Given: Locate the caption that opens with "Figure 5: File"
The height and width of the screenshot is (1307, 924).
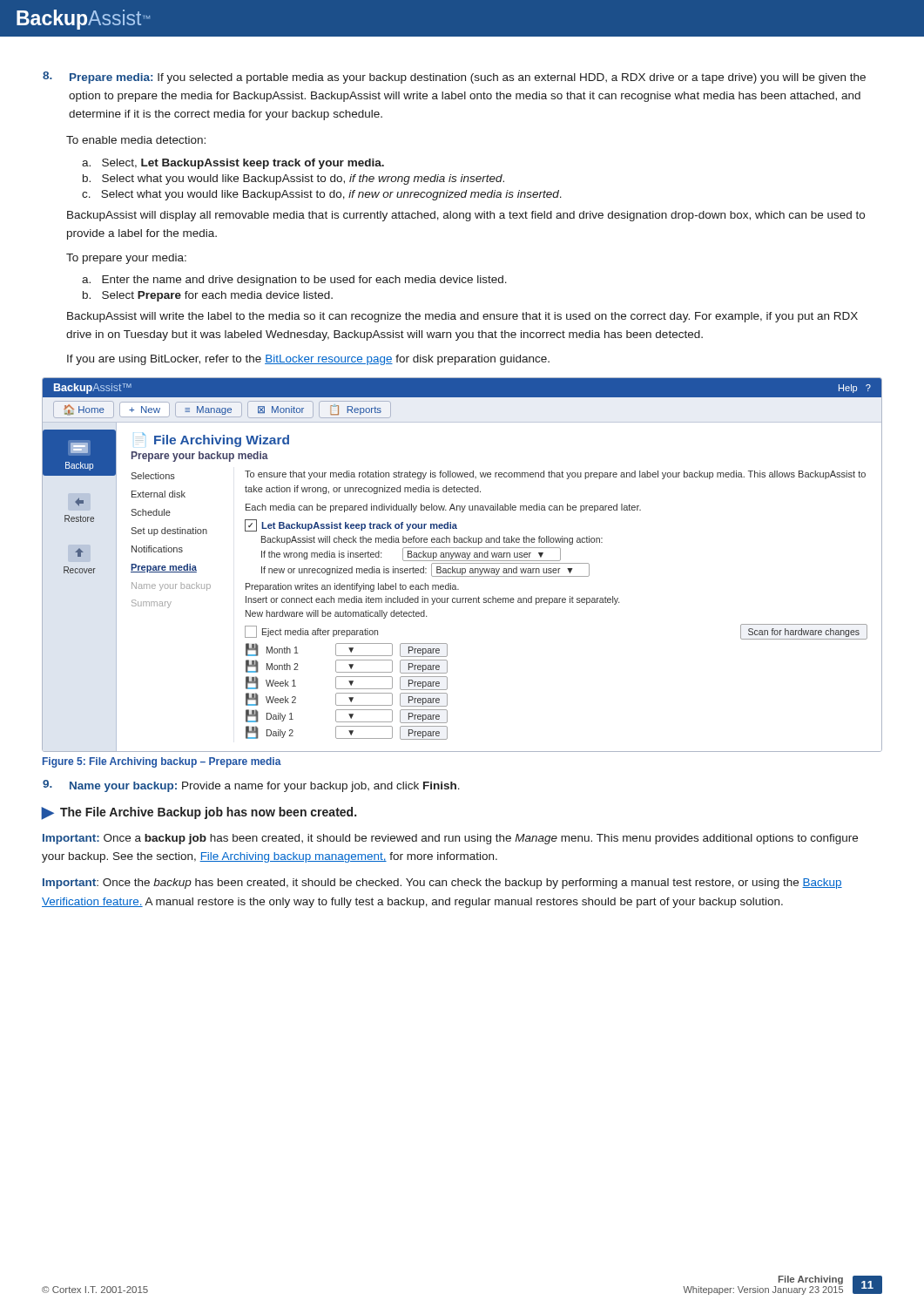Looking at the screenshot, I should click(161, 762).
